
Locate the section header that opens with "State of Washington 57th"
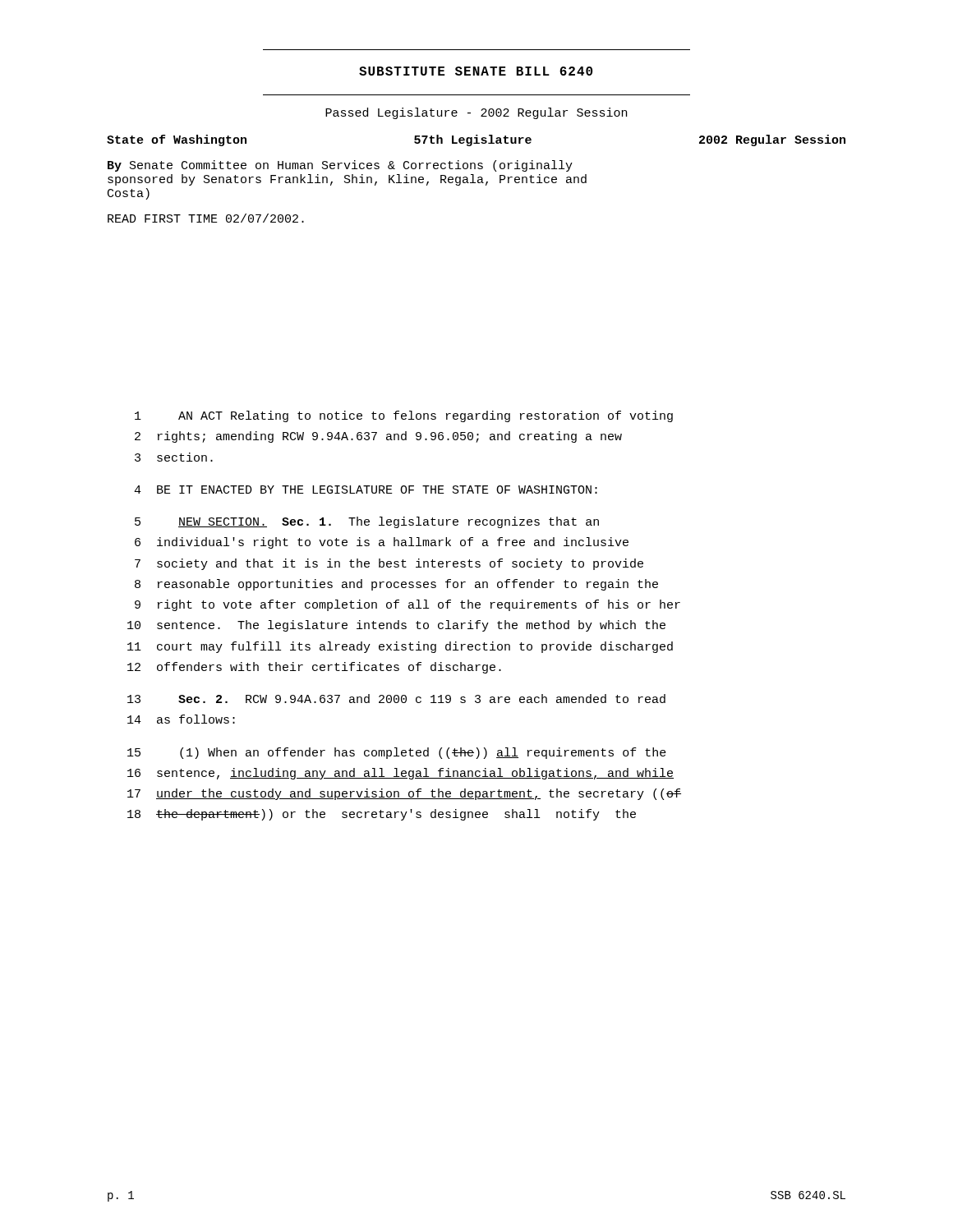476,141
